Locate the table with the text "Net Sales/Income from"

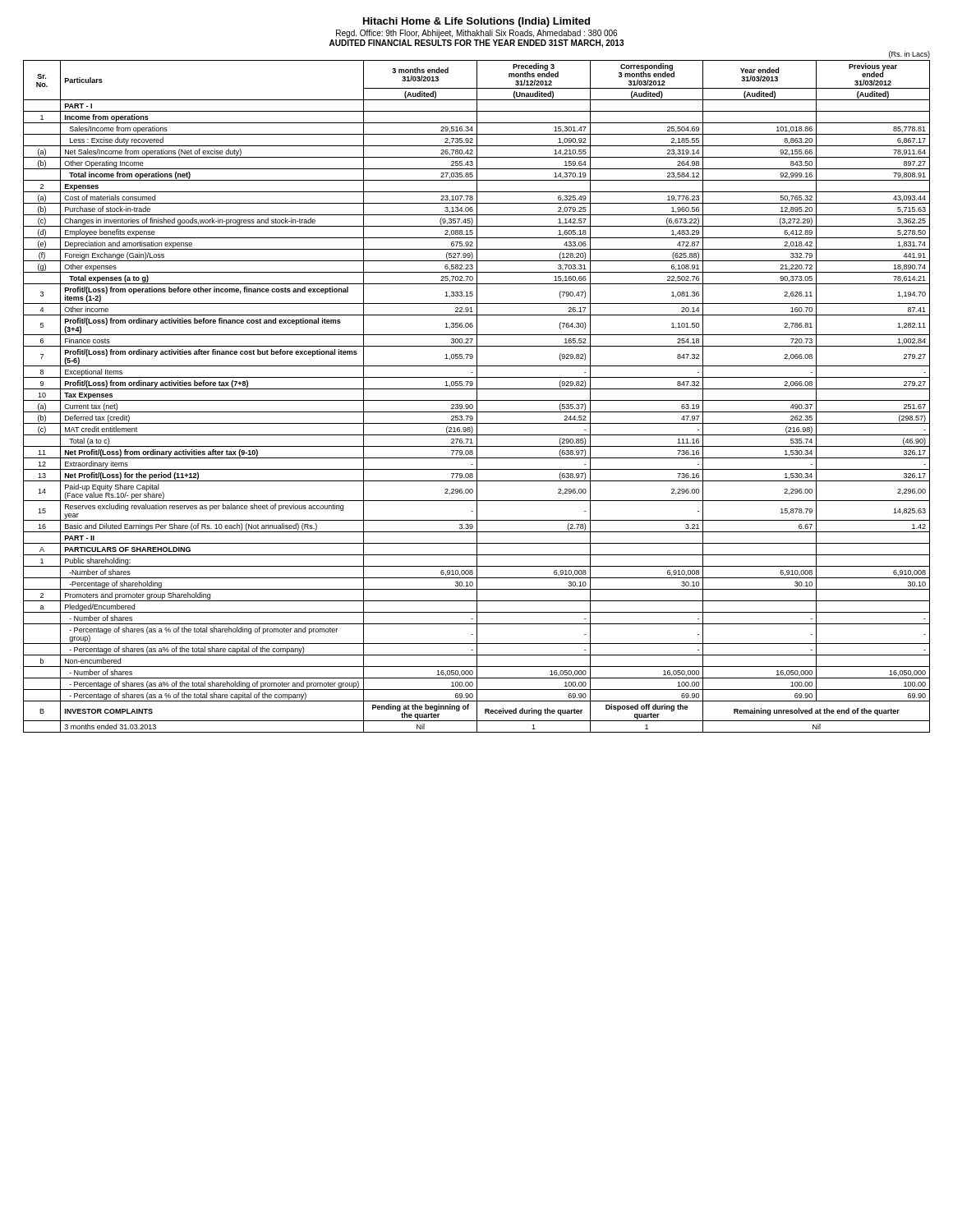pyautogui.click(x=476, y=391)
